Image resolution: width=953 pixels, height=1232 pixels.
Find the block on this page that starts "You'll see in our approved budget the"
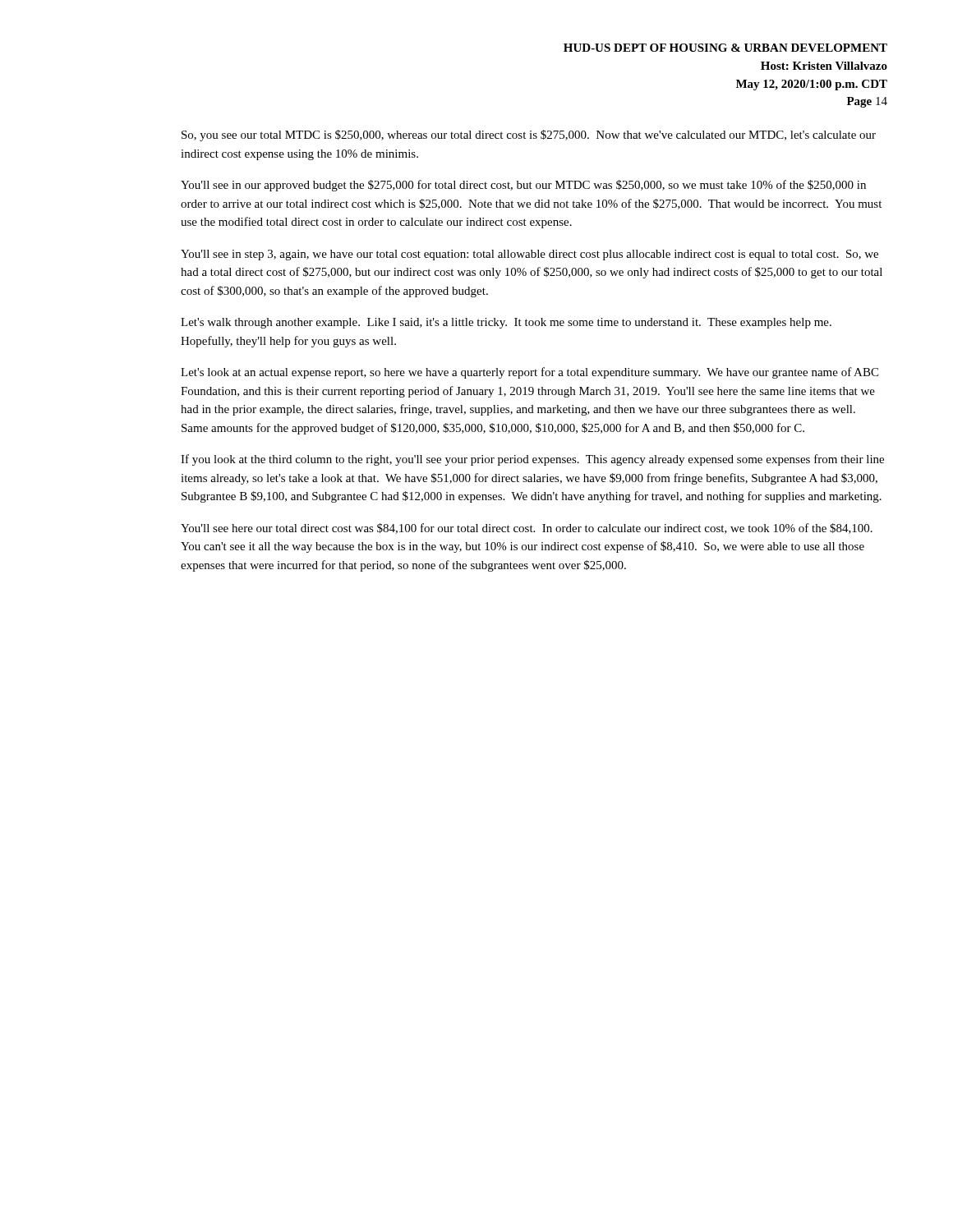coord(531,203)
